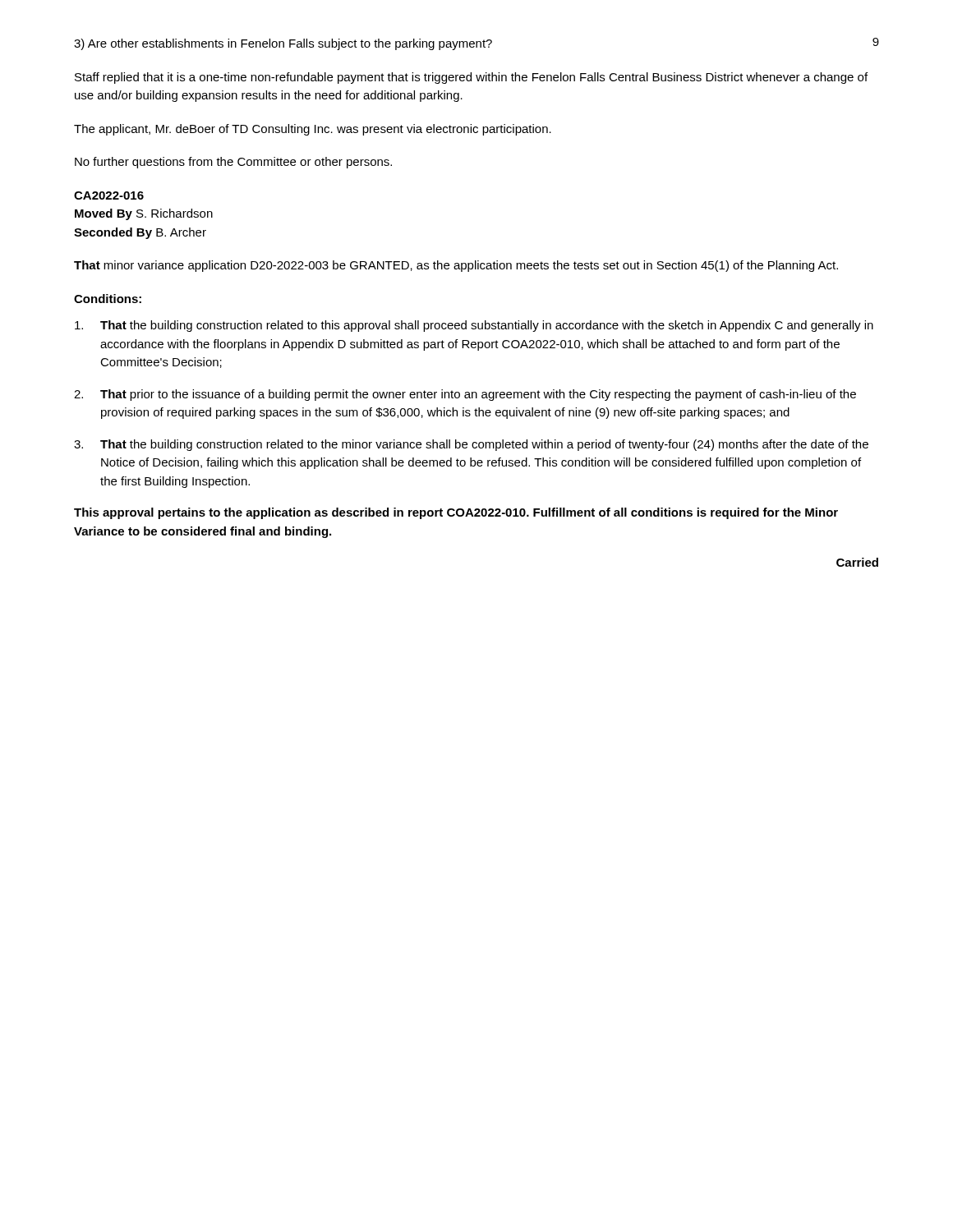Navigate to the text starting "That the building construction"
Viewport: 953px width, 1232px height.
476,344
